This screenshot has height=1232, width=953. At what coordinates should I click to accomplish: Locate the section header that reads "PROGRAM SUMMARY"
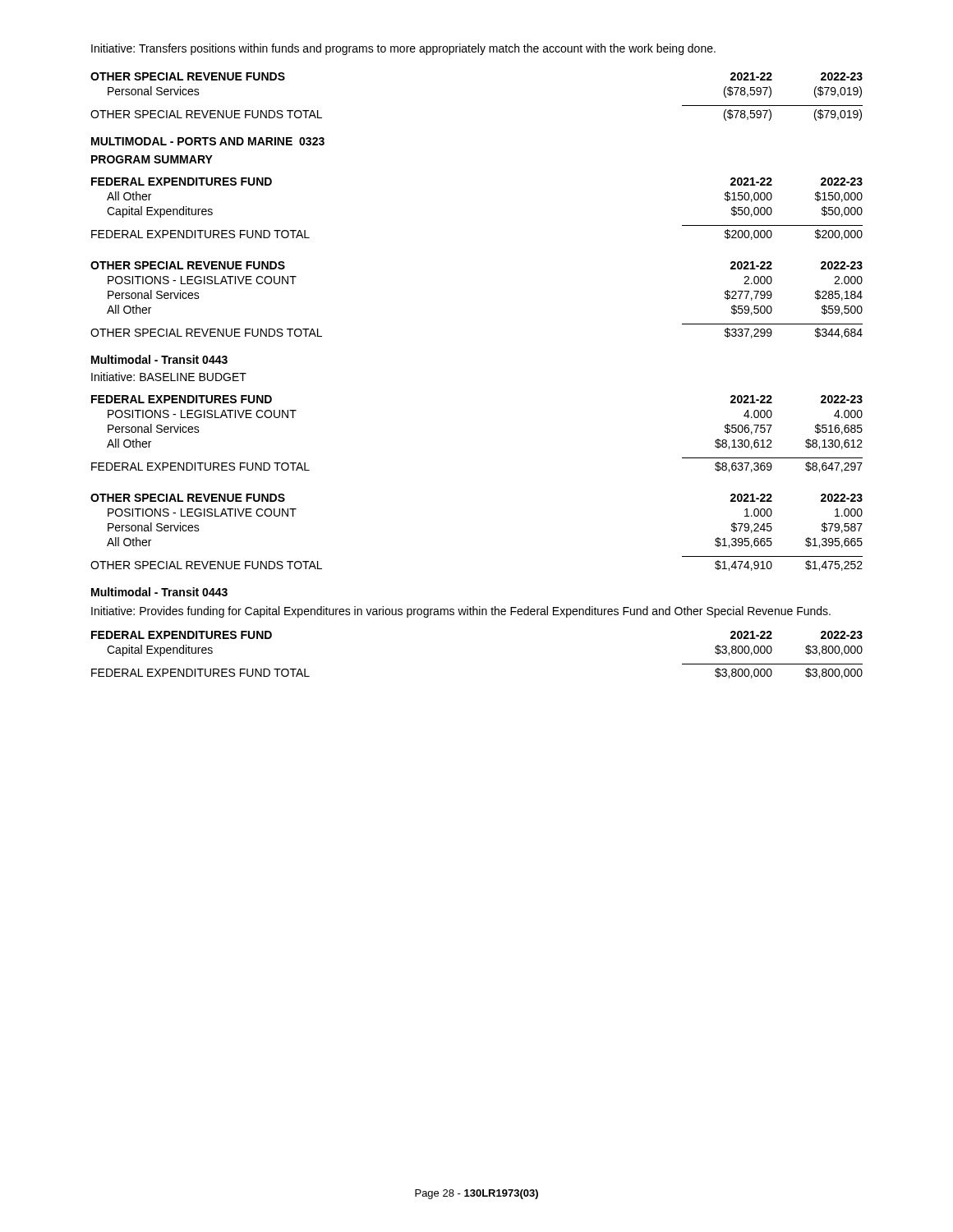click(x=151, y=159)
